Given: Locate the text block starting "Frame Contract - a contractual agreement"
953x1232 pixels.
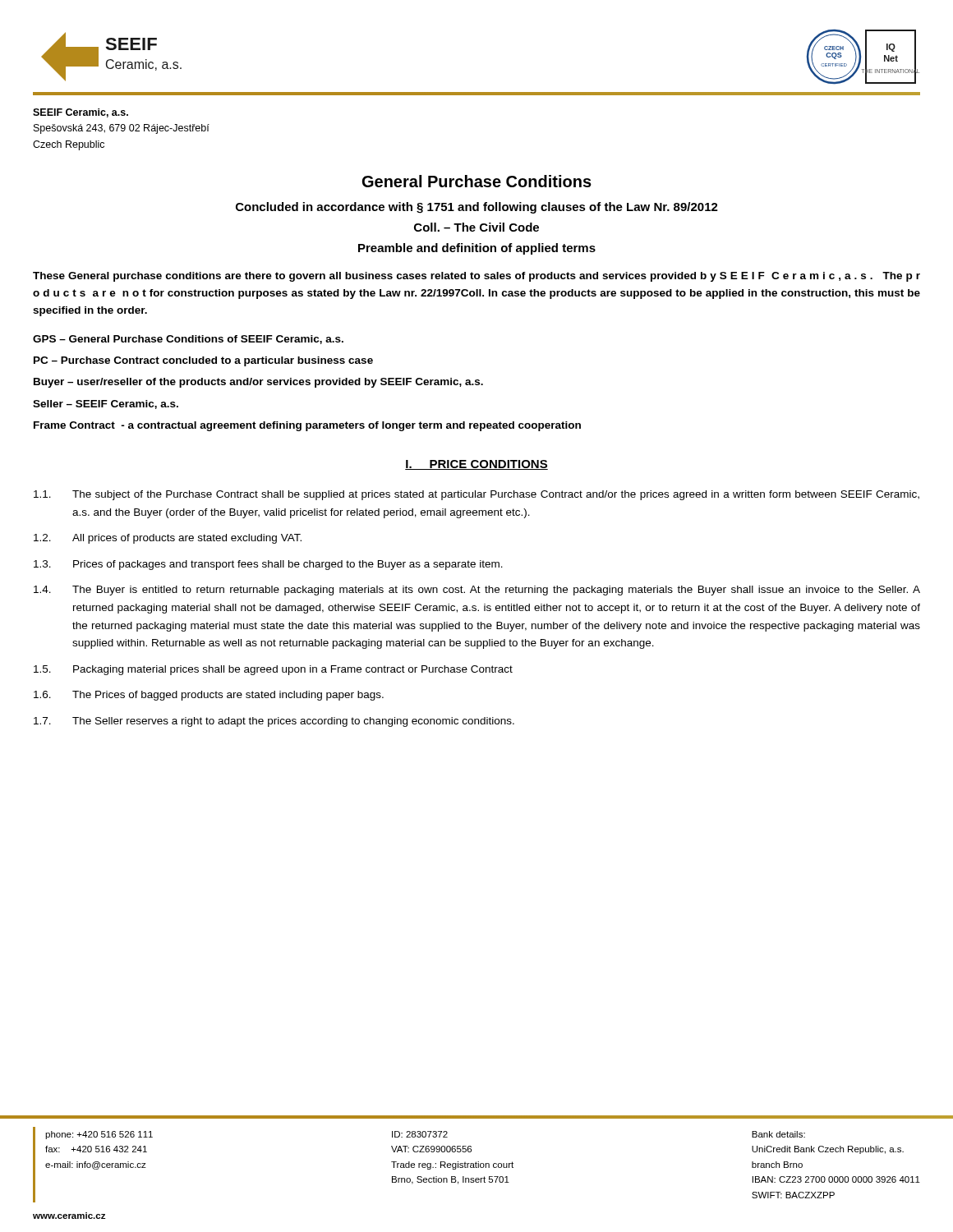Looking at the screenshot, I should [x=307, y=425].
